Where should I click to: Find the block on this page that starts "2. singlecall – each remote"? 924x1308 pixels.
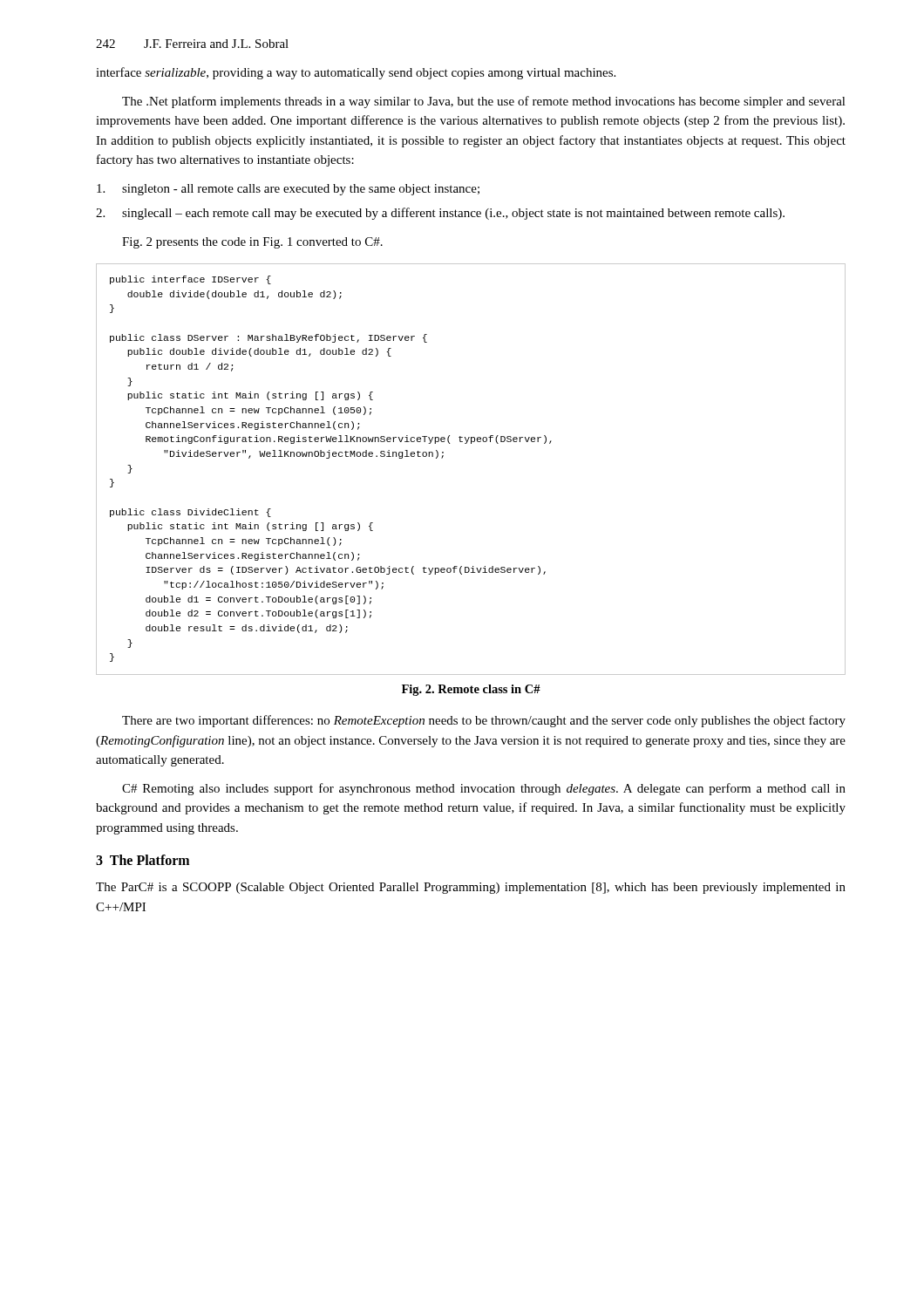click(x=471, y=213)
